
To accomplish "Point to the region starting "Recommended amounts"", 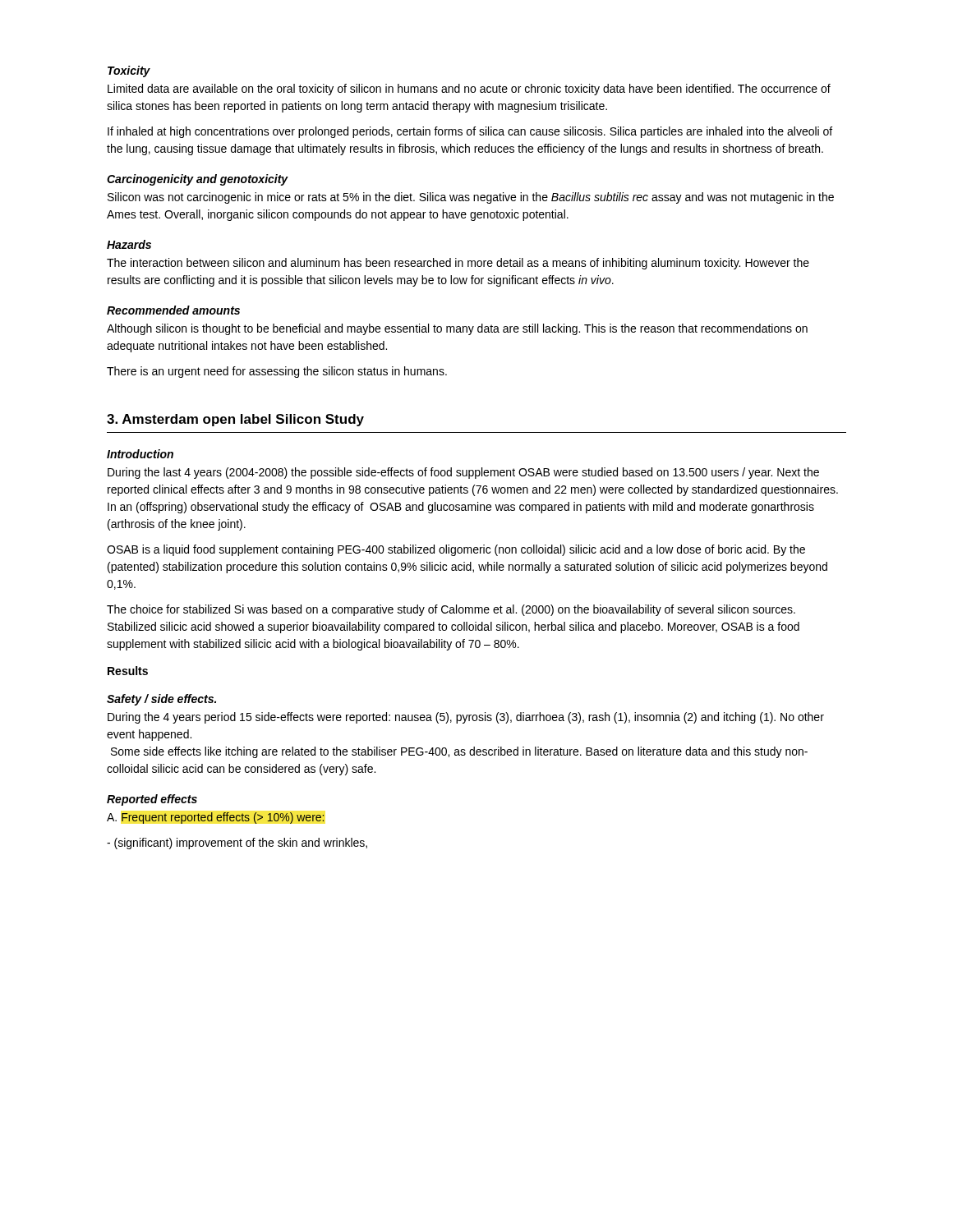I will [x=174, y=310].
